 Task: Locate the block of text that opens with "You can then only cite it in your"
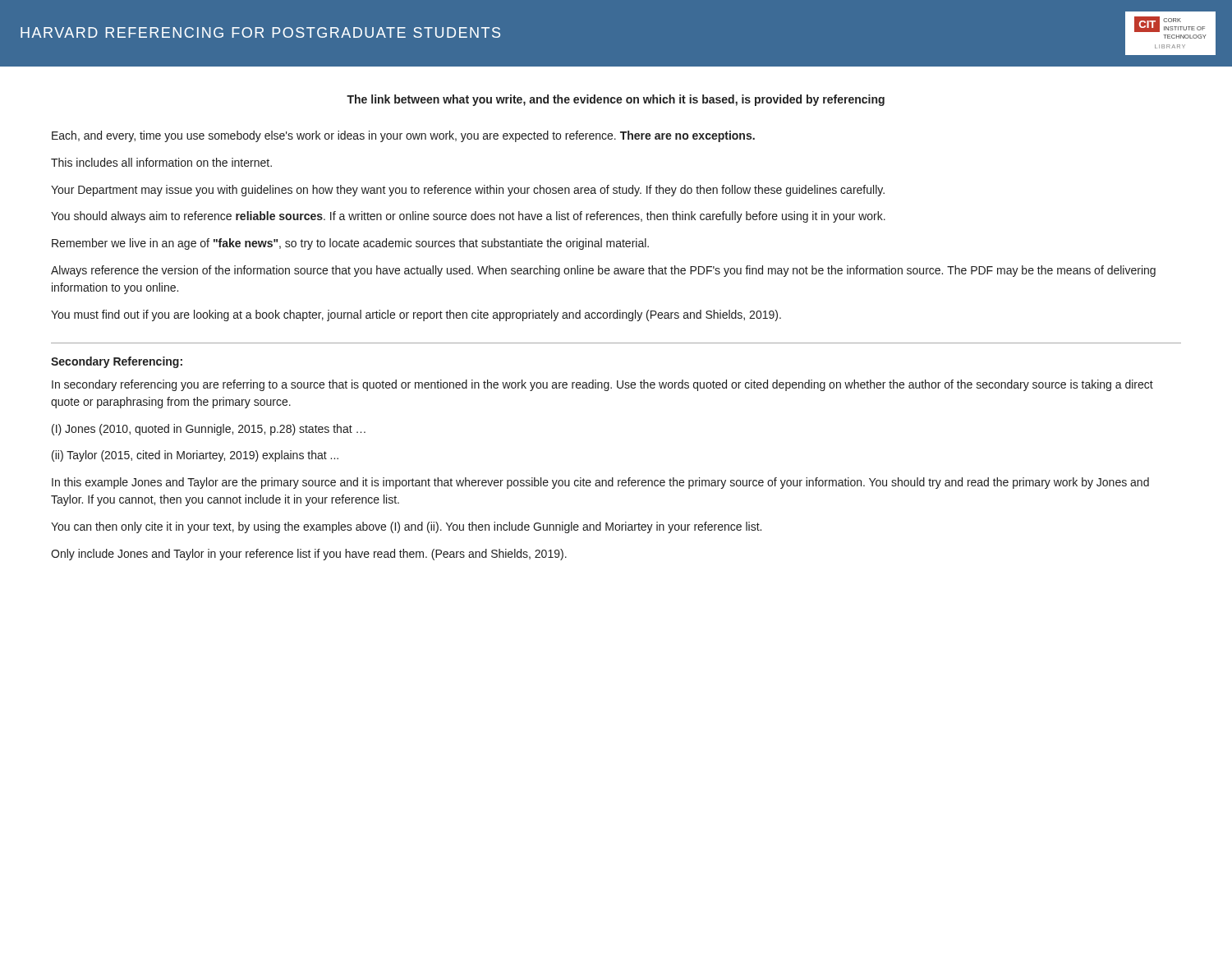[x=407, y=527]
